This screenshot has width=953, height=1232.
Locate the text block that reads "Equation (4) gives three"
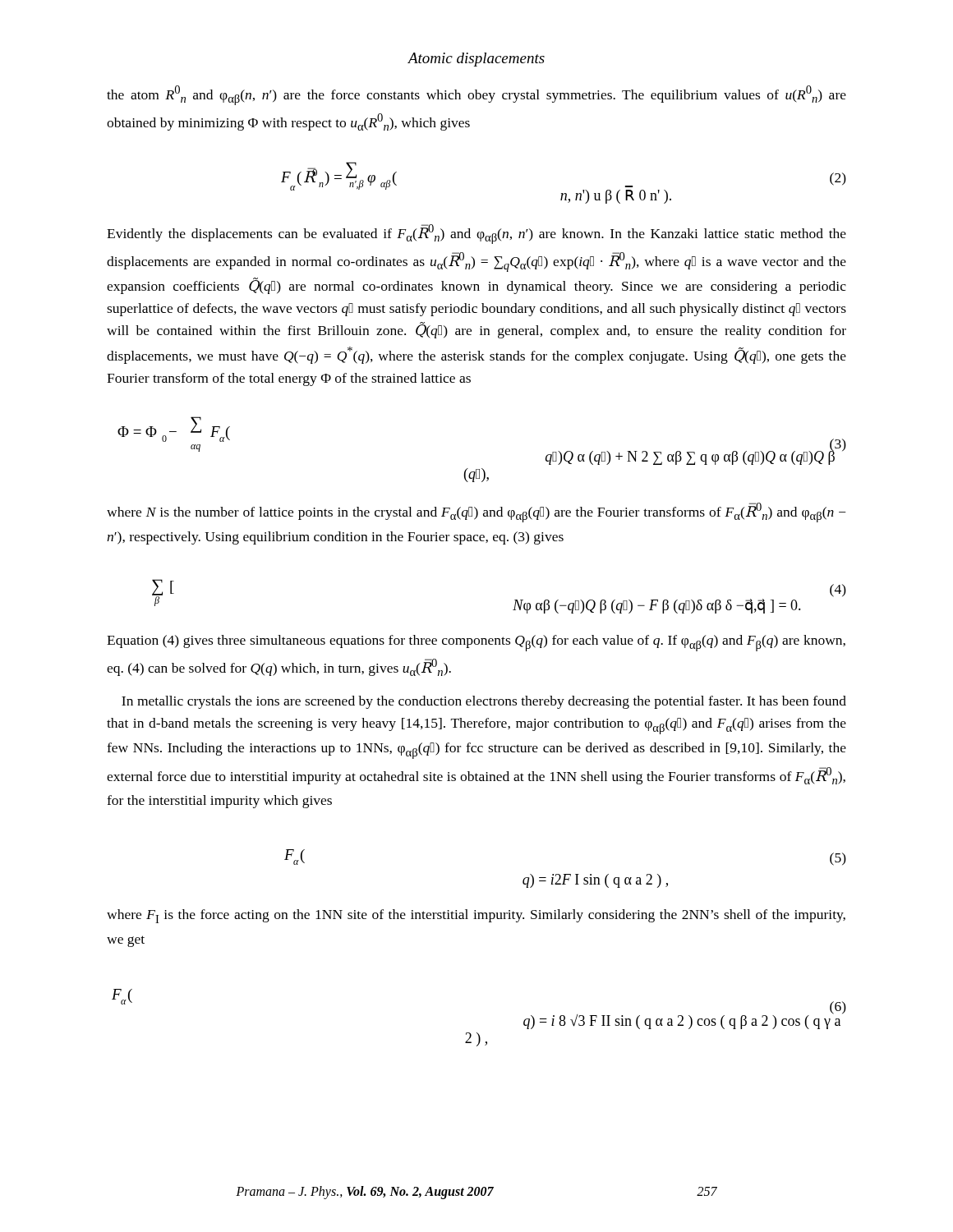tap(476, 655)
